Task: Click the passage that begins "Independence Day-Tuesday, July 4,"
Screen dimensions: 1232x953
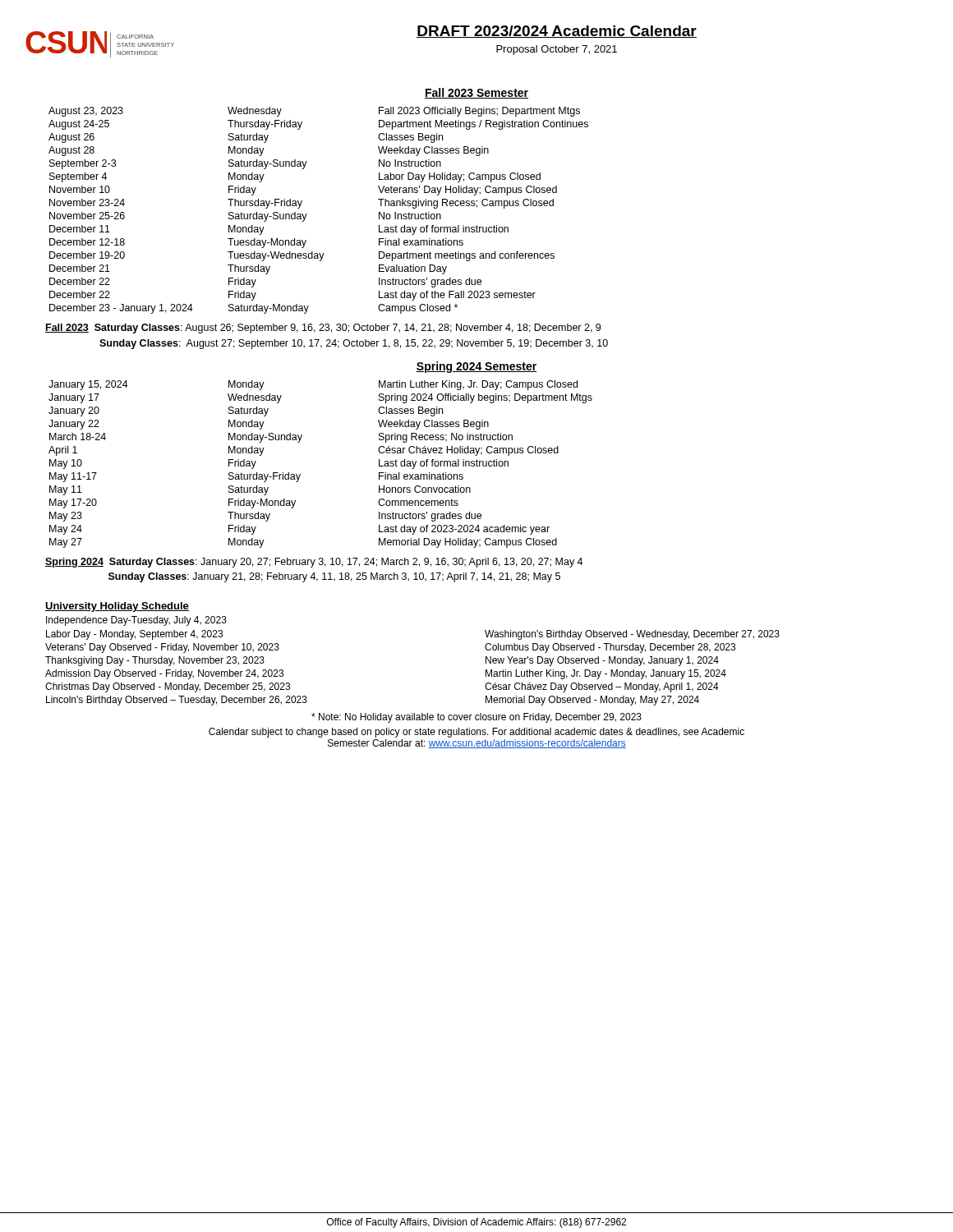Action: pyautogui.click(x=476, y=660)
